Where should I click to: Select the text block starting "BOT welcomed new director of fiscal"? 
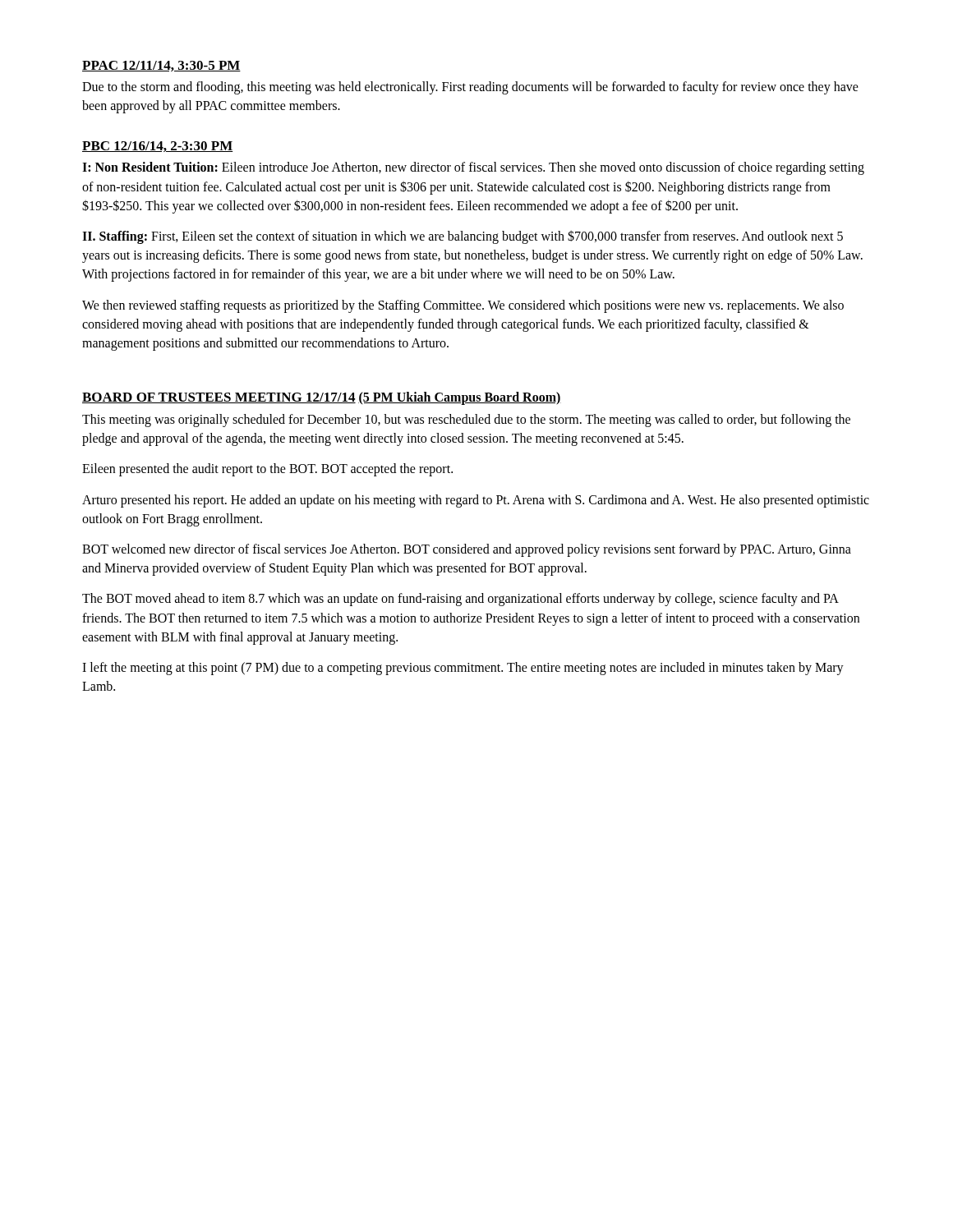[467, 559]
